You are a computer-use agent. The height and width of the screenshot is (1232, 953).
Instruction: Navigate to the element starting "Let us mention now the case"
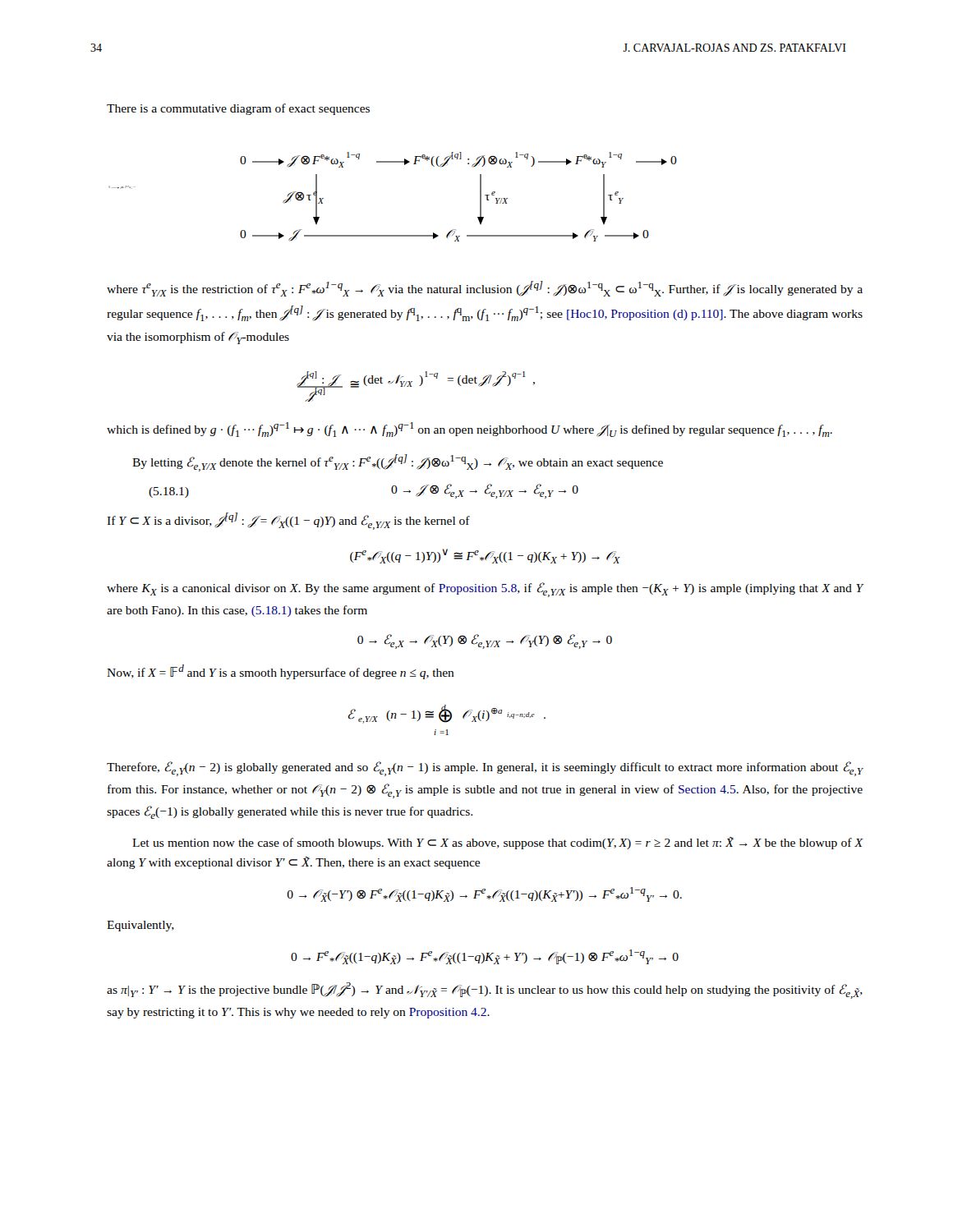coord(485,852)
